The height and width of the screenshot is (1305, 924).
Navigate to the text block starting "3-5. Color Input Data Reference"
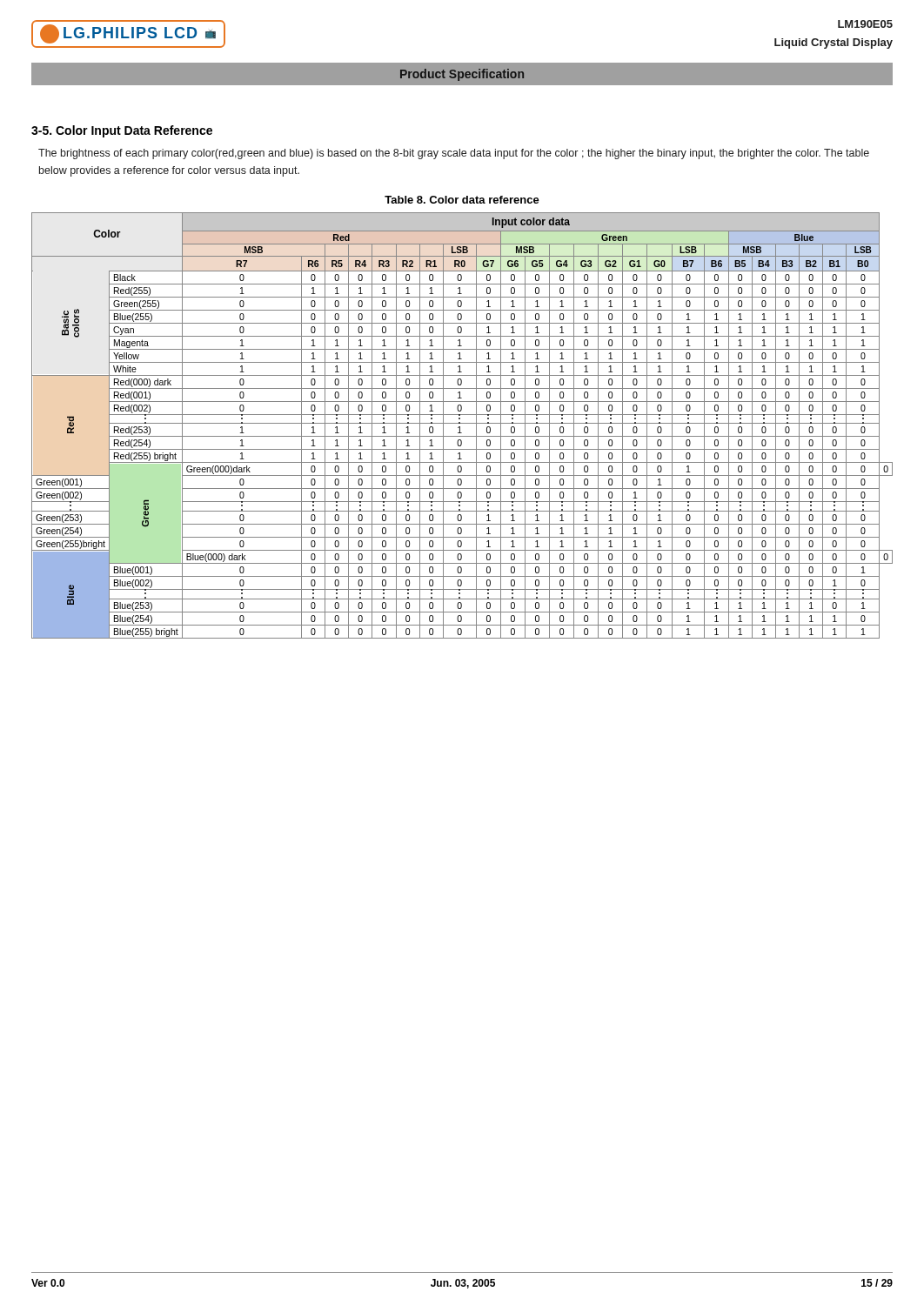pyautogui.click(x=122, y=130)
